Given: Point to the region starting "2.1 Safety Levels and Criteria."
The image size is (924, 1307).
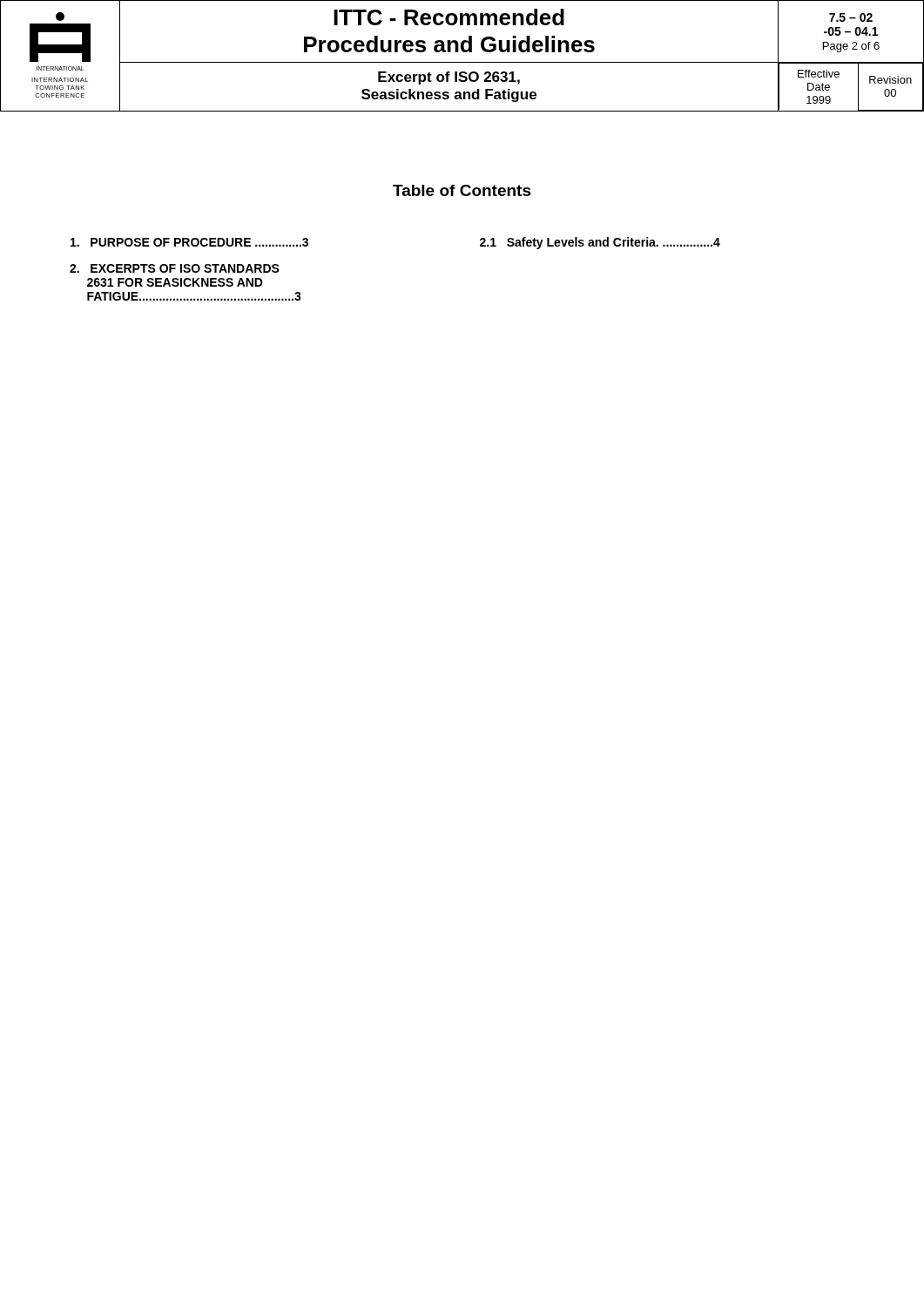Looking at the screenshot, I should click(x=600, y=242).
